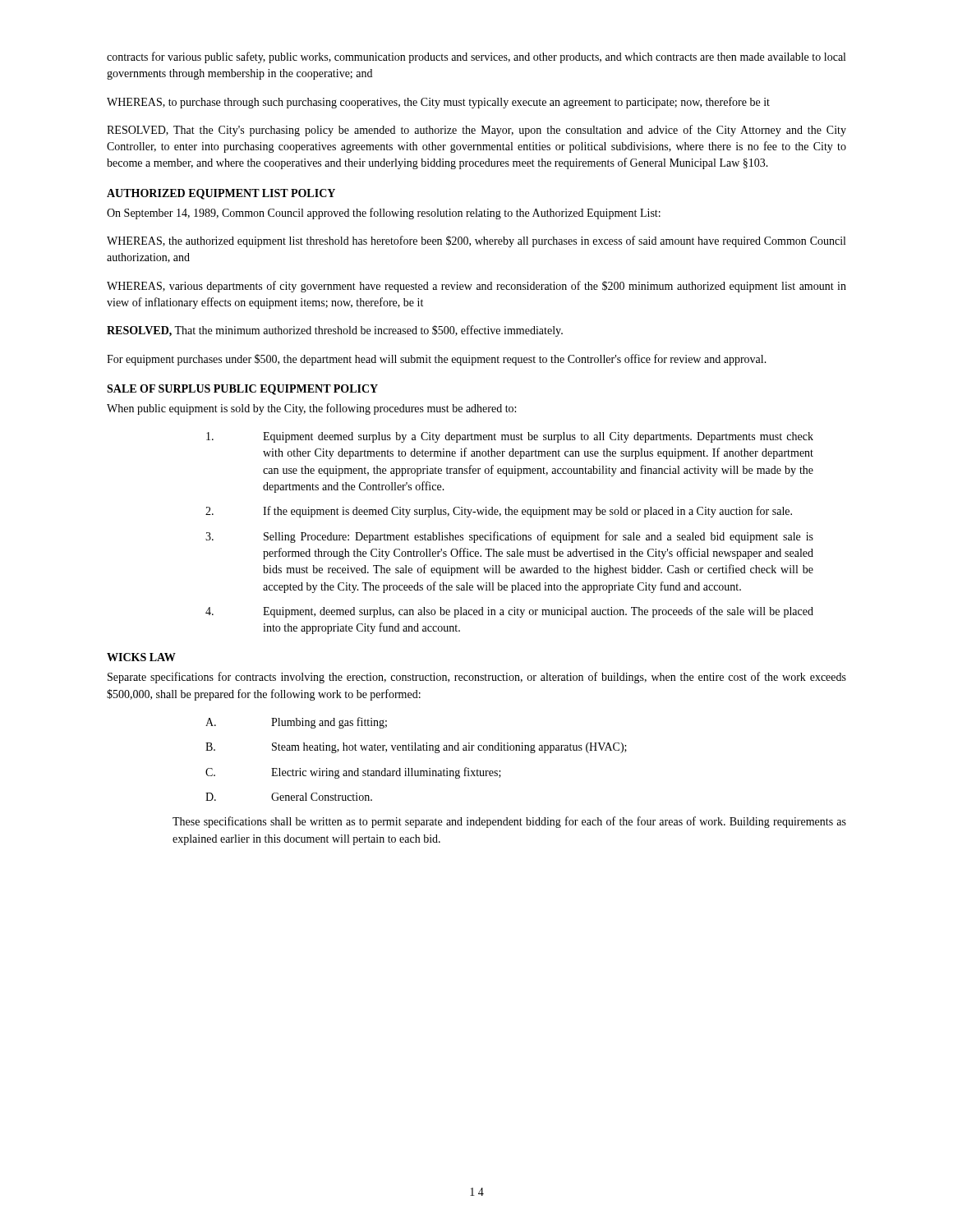Navigate to the block starting "AUTHORIZED EQUIPMENT LIST POLICY"
Image resolution: width=953 pixels, height=1232 pixels.
221,193
